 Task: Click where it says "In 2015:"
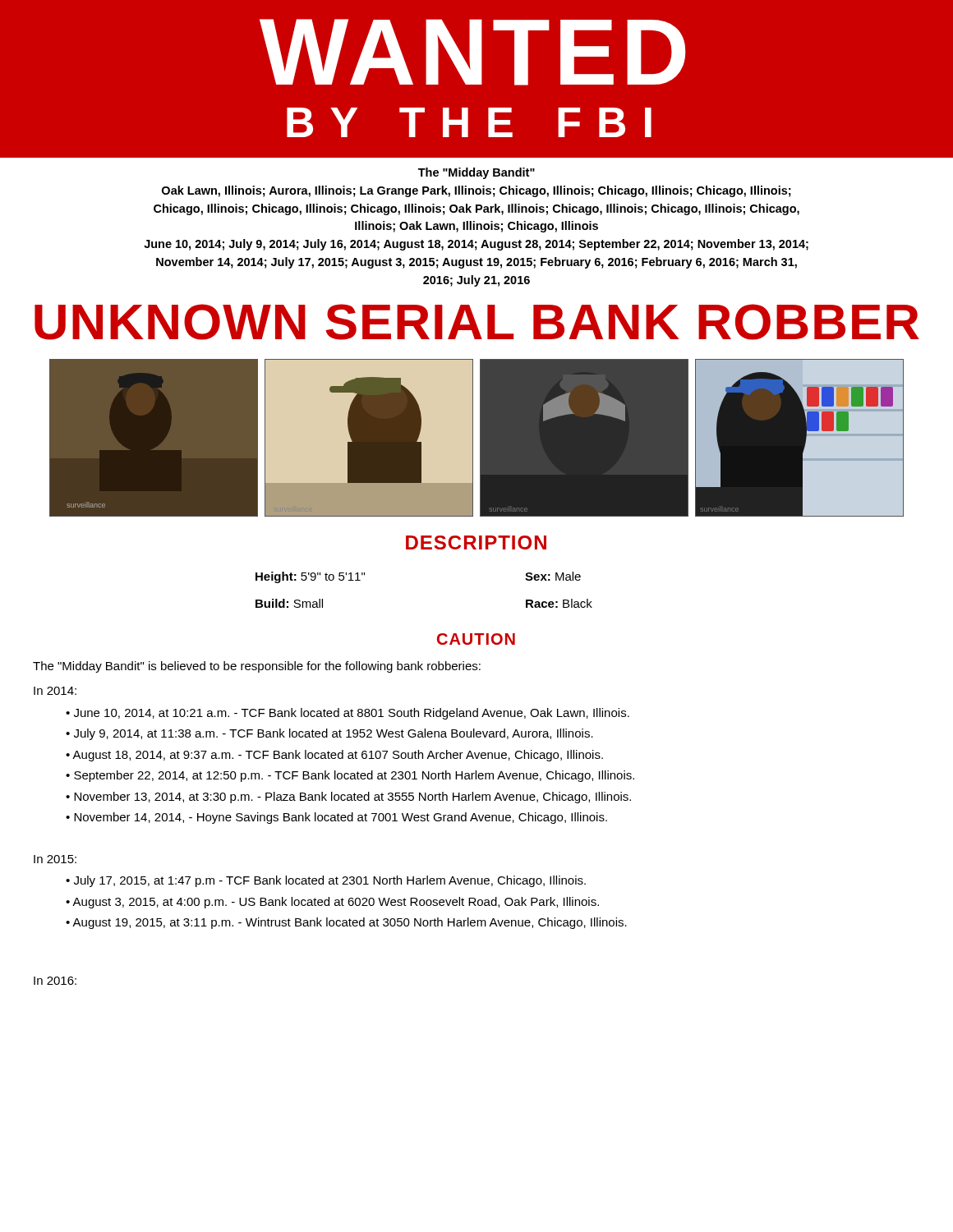coord(55,858)
